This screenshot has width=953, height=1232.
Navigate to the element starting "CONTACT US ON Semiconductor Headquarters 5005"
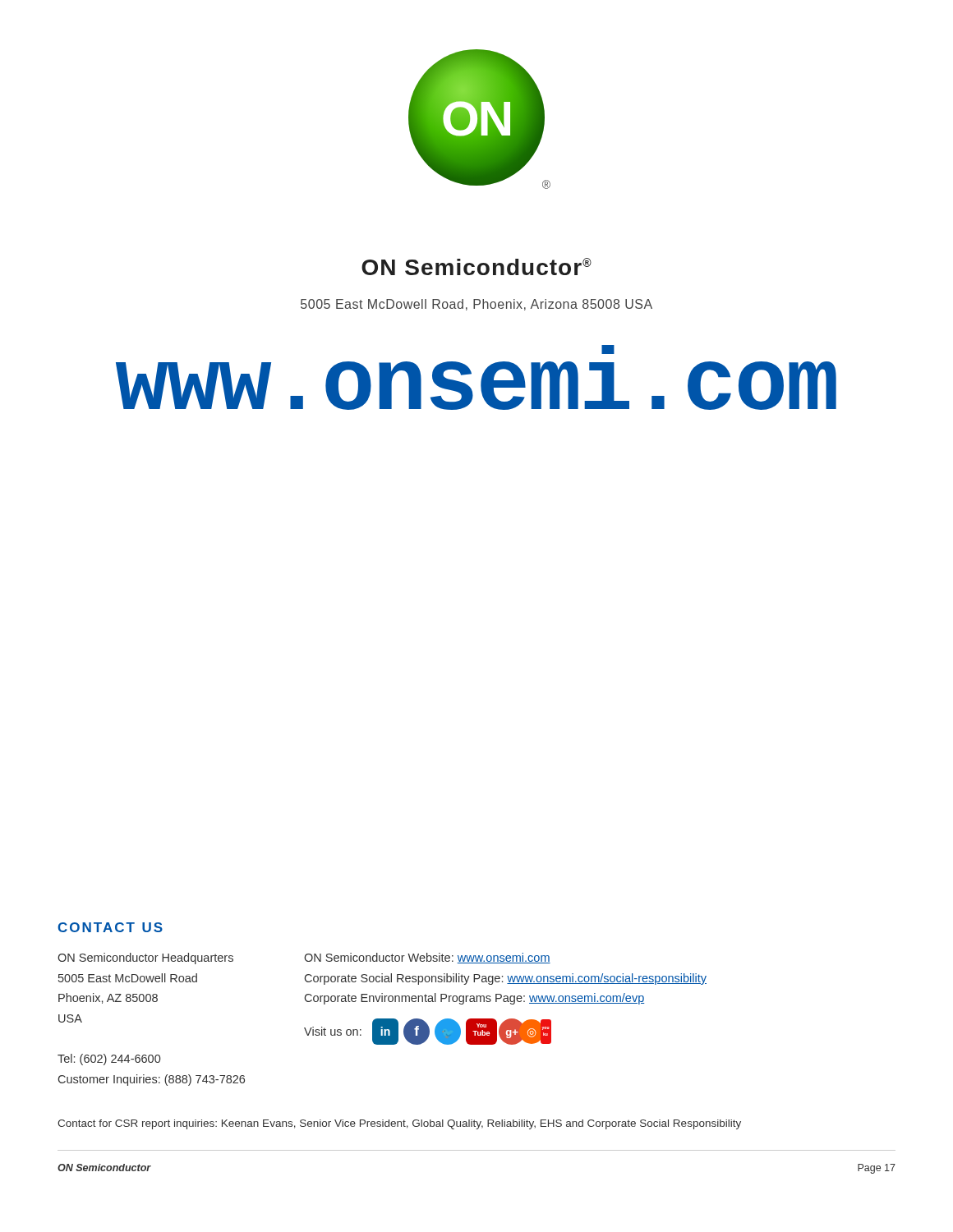tap(476, 1005)
